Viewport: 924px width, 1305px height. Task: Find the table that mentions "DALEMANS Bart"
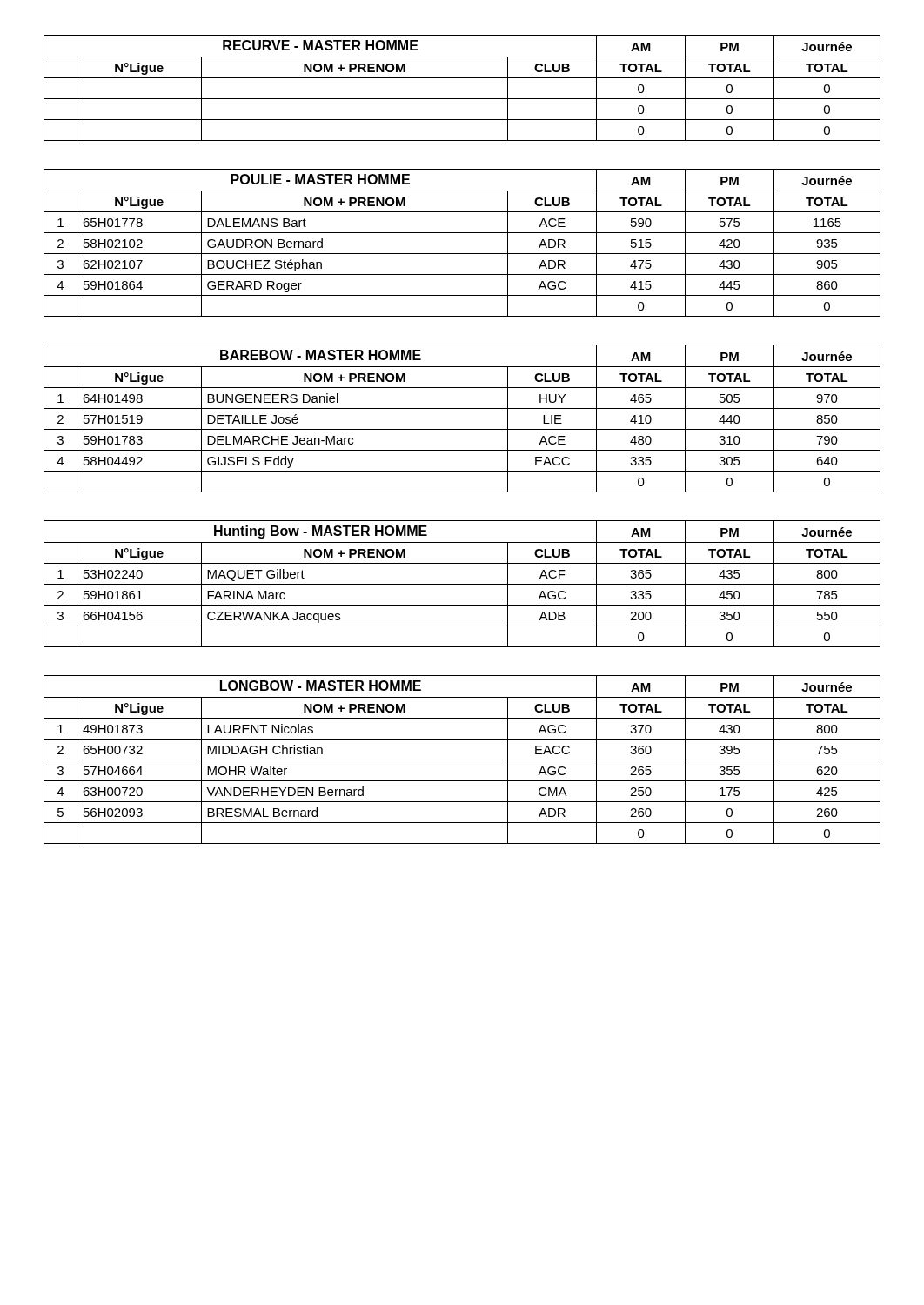click(x=462, y=243)
